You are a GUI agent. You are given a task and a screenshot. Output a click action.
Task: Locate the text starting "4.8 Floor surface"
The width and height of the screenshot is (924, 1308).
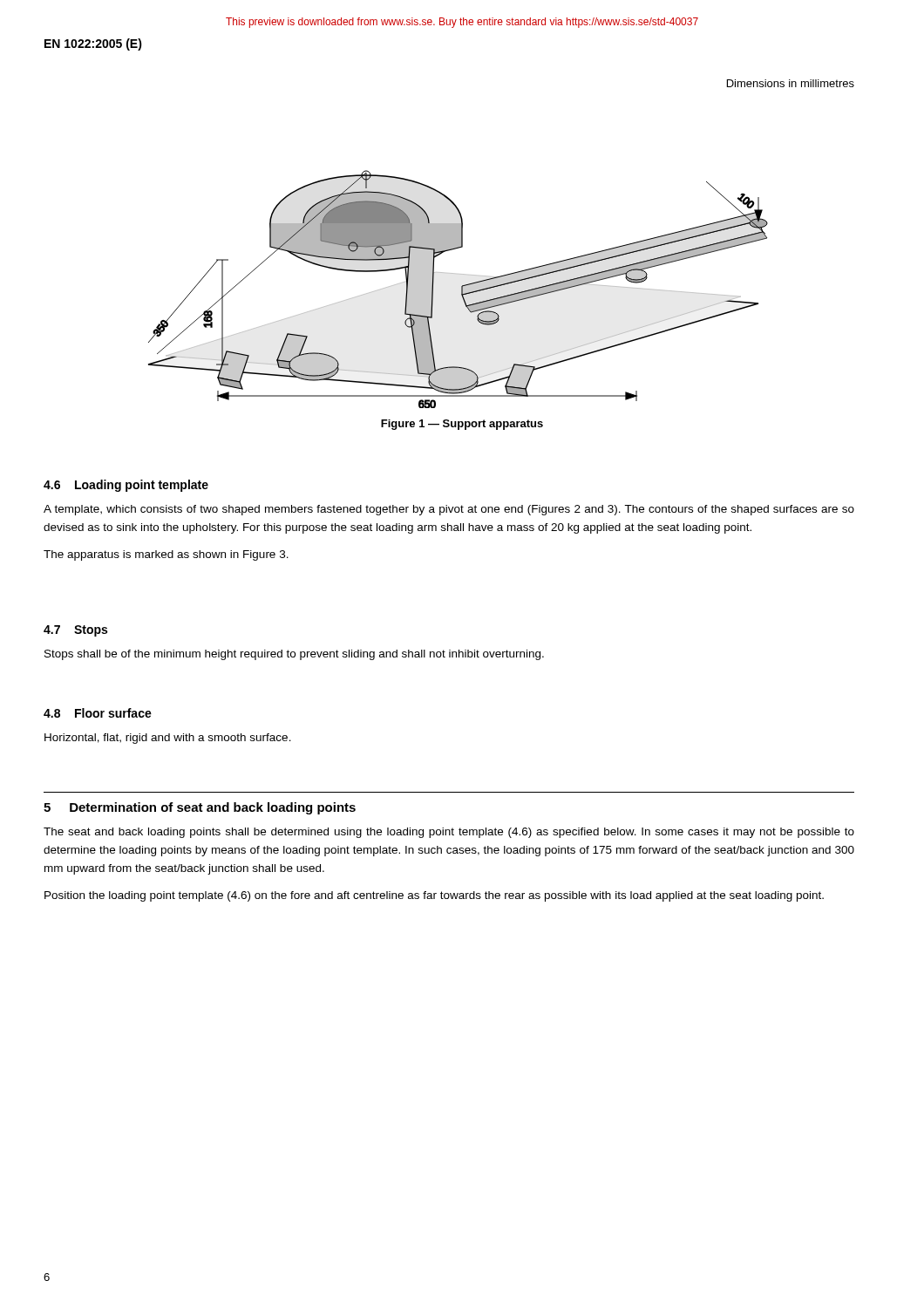[98, 713]
